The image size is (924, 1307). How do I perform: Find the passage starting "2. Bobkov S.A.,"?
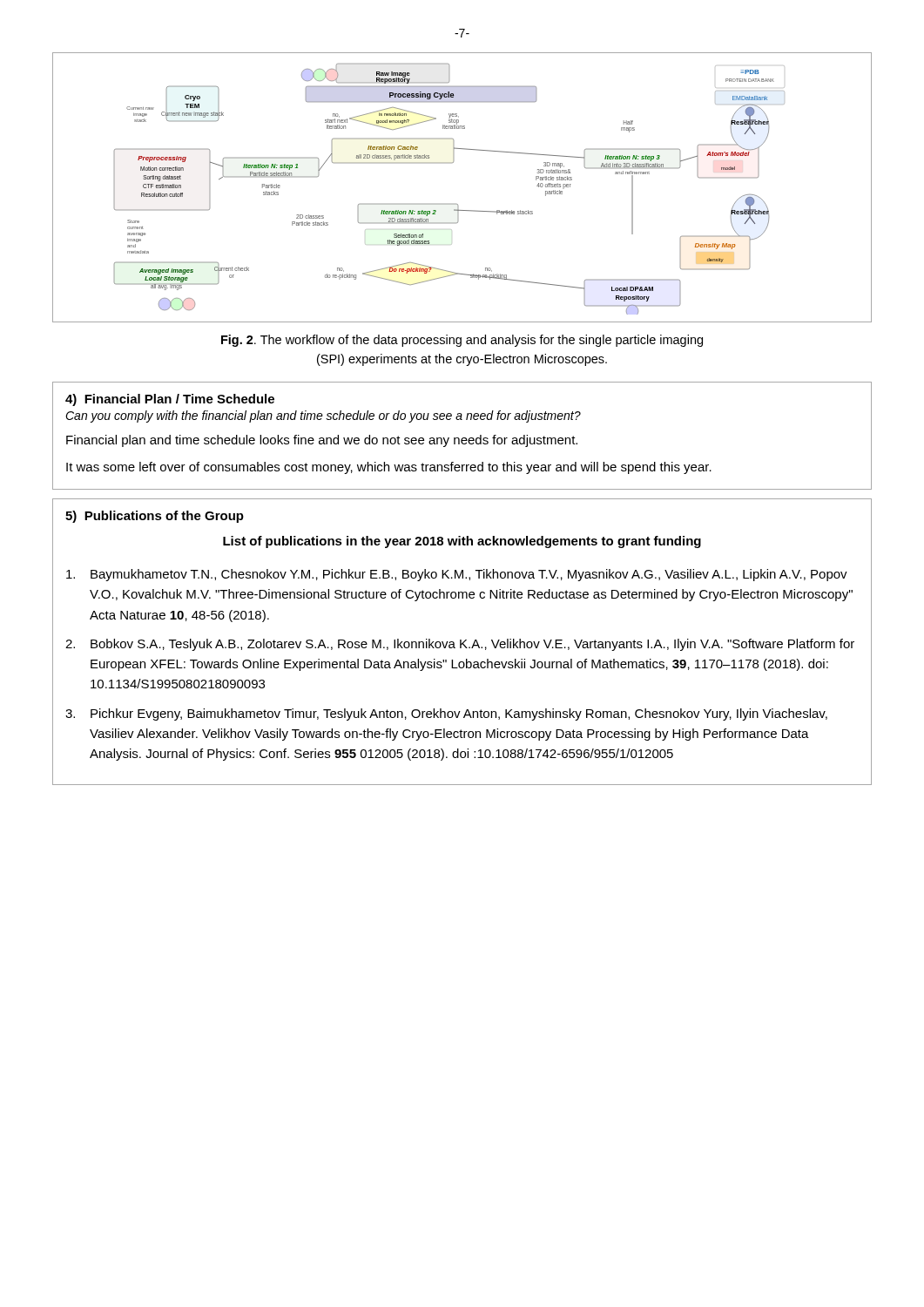coord(462,664)
